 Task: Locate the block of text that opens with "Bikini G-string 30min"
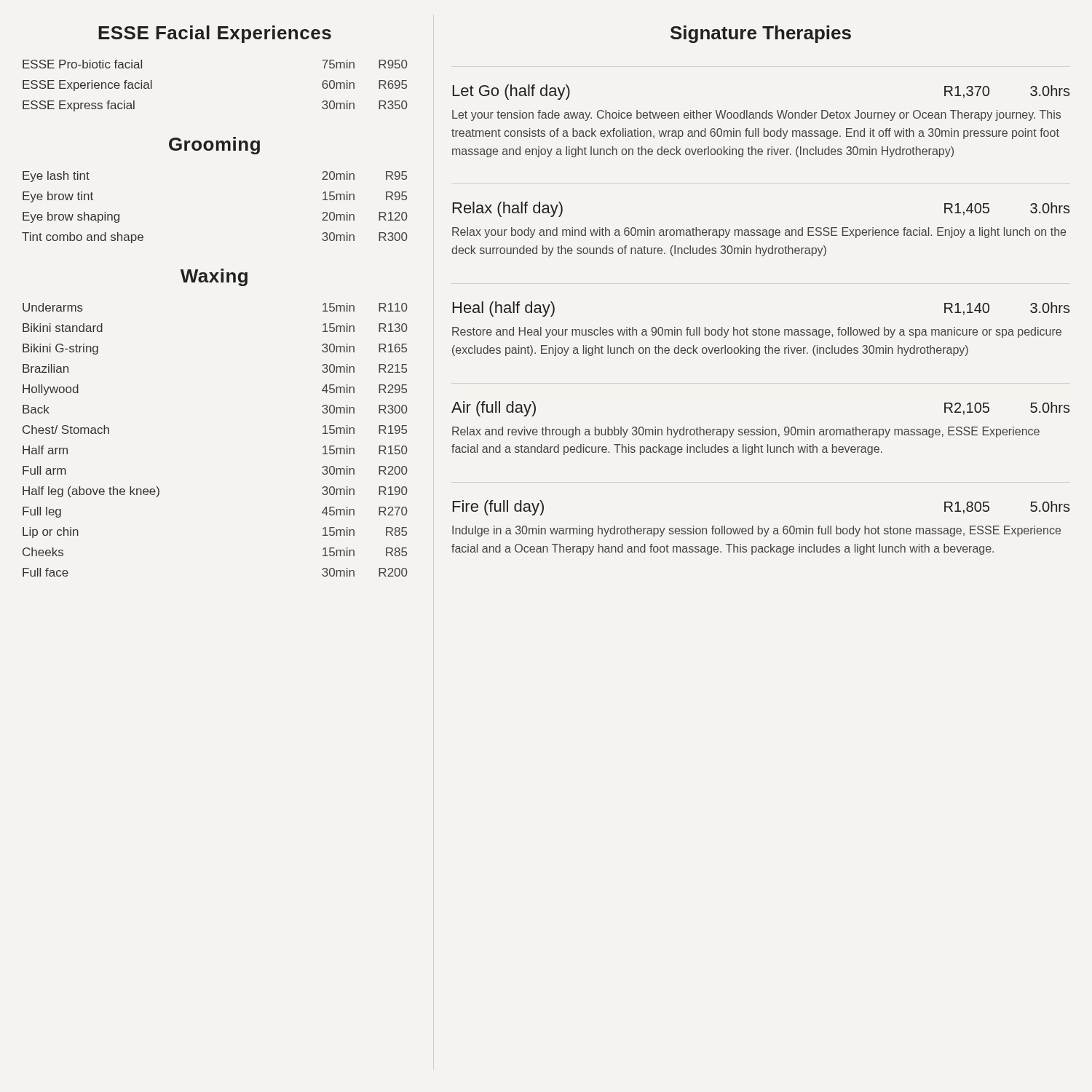(60, 348)
